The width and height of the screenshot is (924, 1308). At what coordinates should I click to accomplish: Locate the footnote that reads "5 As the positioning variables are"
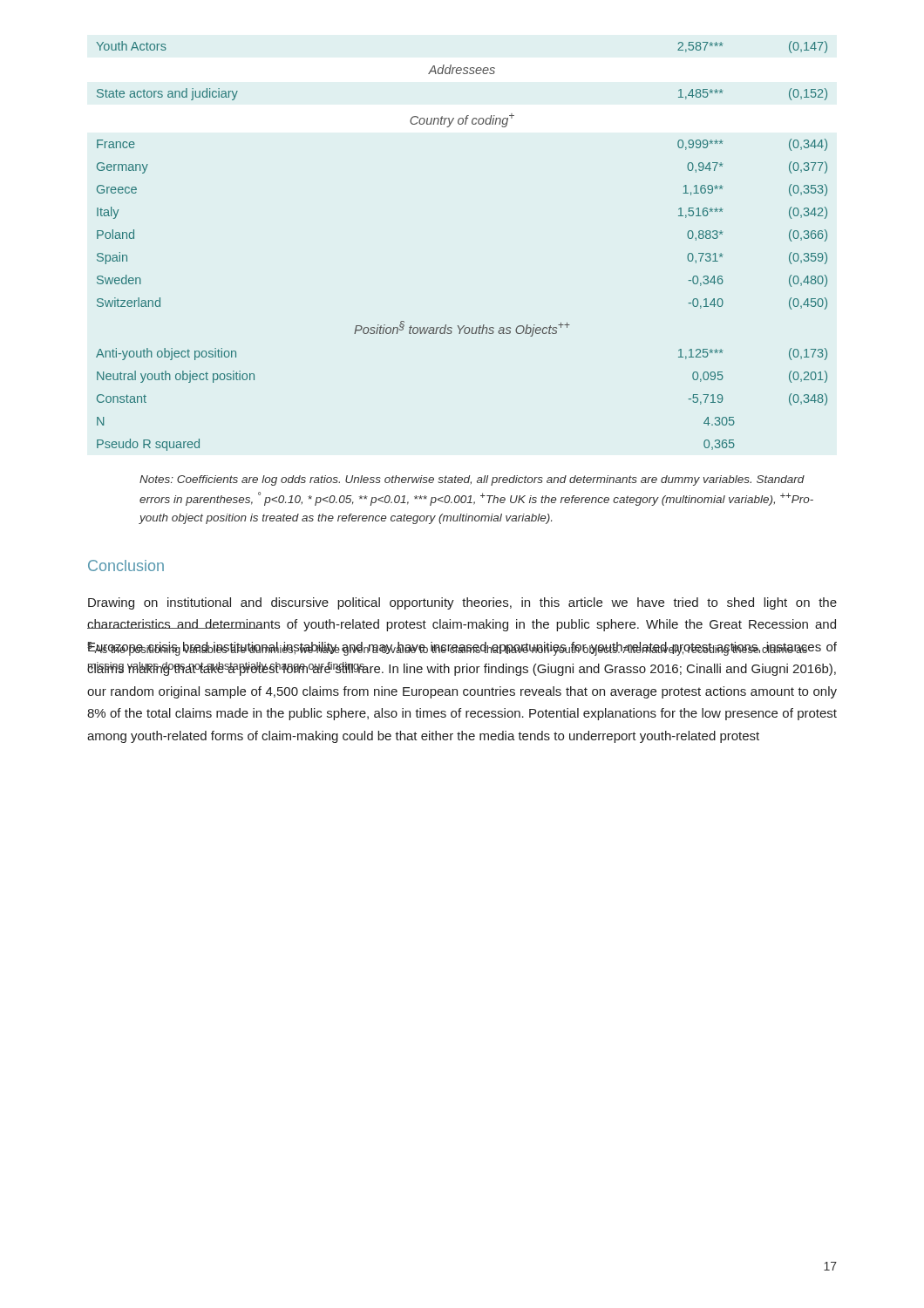tap(453, 651)
